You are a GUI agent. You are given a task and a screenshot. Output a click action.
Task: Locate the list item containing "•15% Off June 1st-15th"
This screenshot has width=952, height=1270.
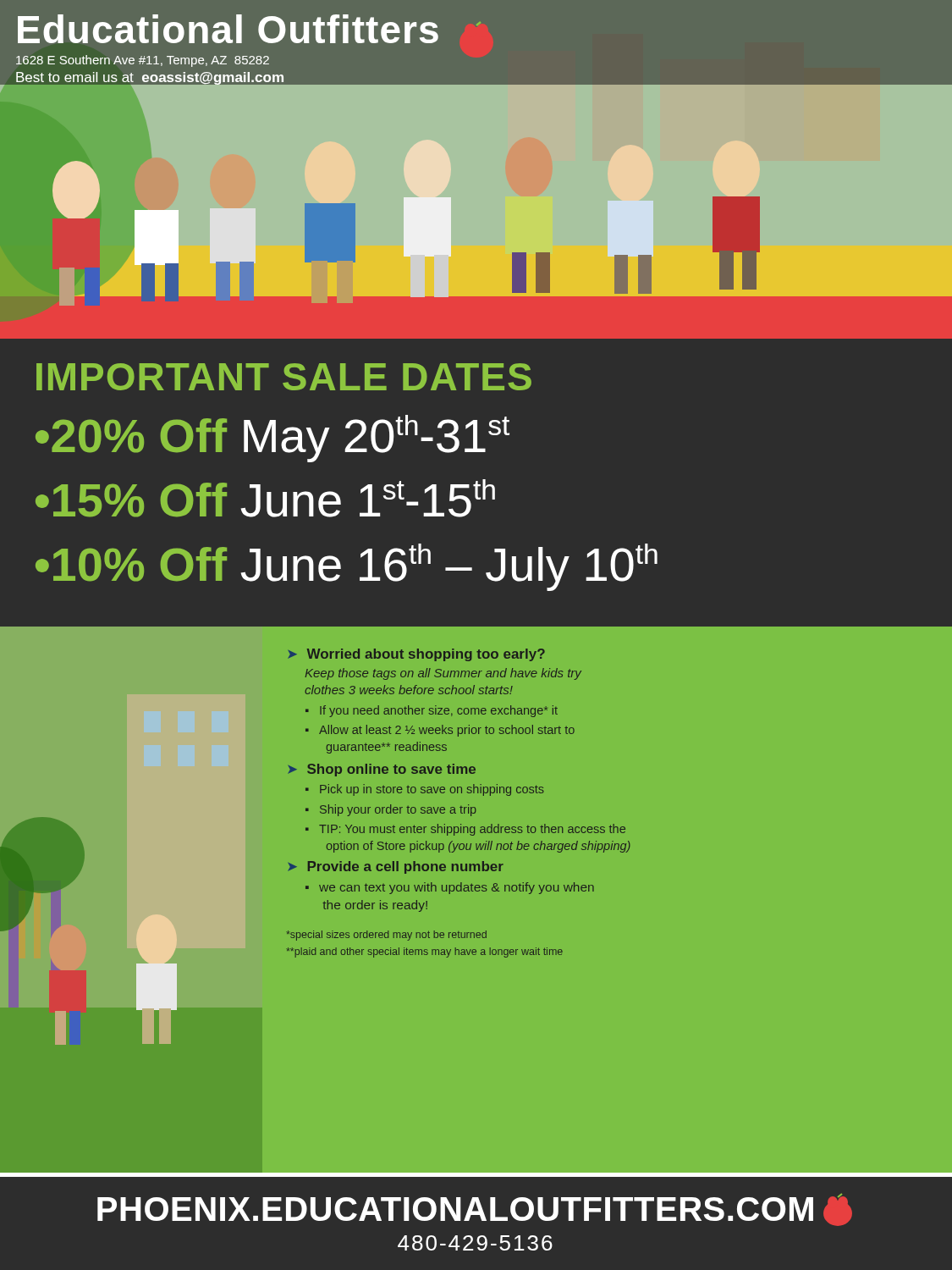coord(265,500)
